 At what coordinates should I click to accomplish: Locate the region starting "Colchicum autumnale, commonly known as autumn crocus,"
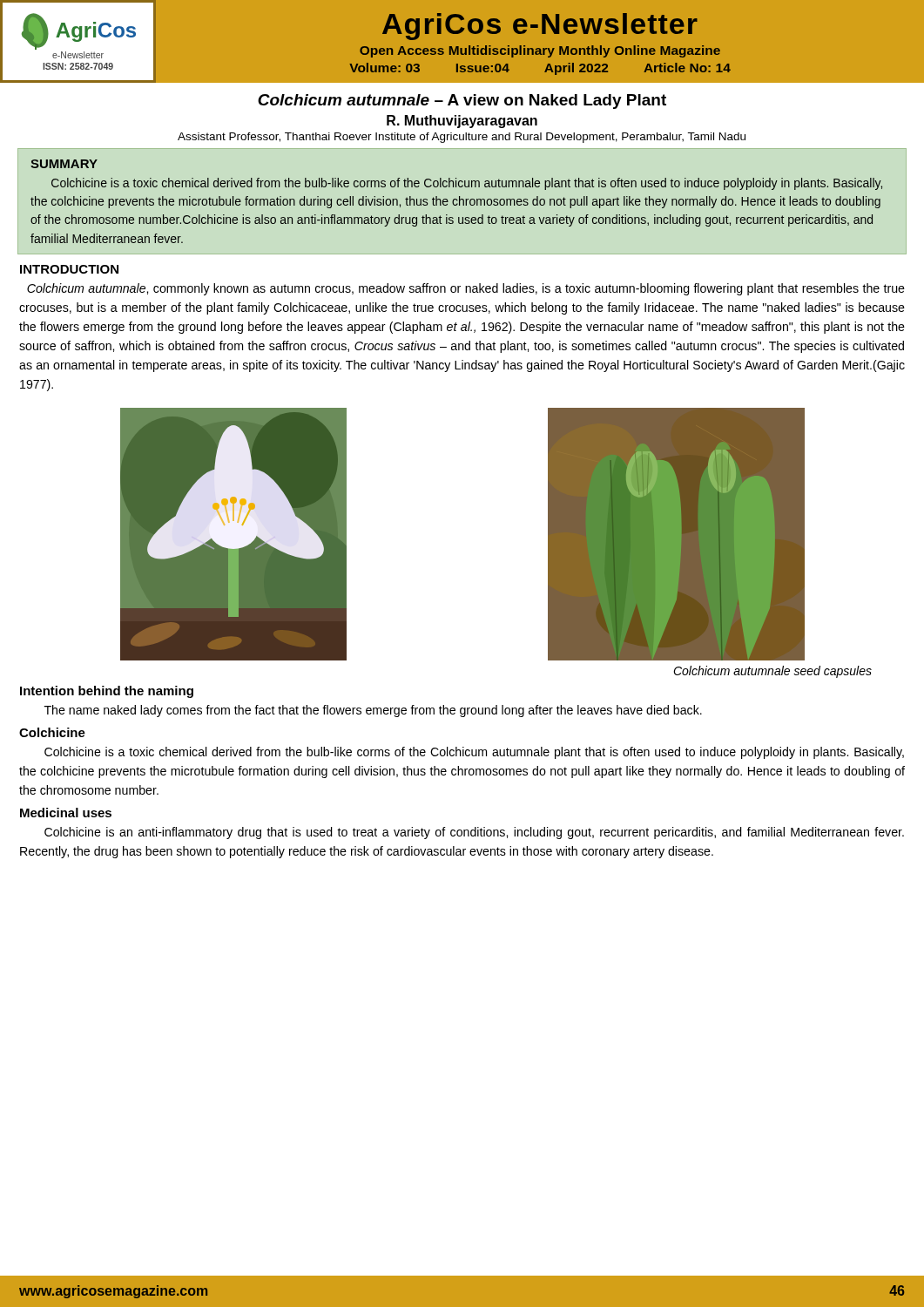click(x=462, y=336)
